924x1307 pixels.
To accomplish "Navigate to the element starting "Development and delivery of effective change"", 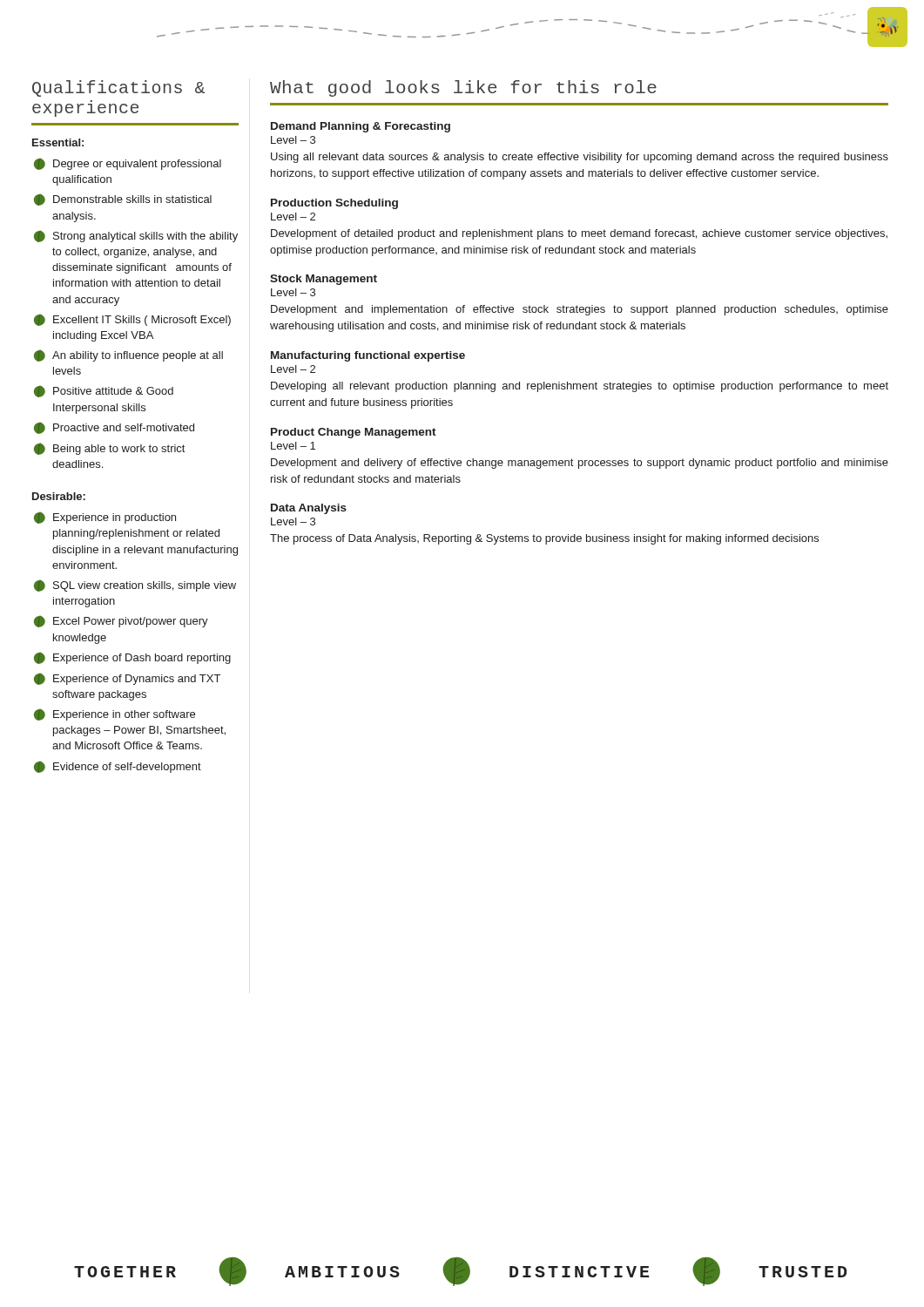I will (579, 470).
